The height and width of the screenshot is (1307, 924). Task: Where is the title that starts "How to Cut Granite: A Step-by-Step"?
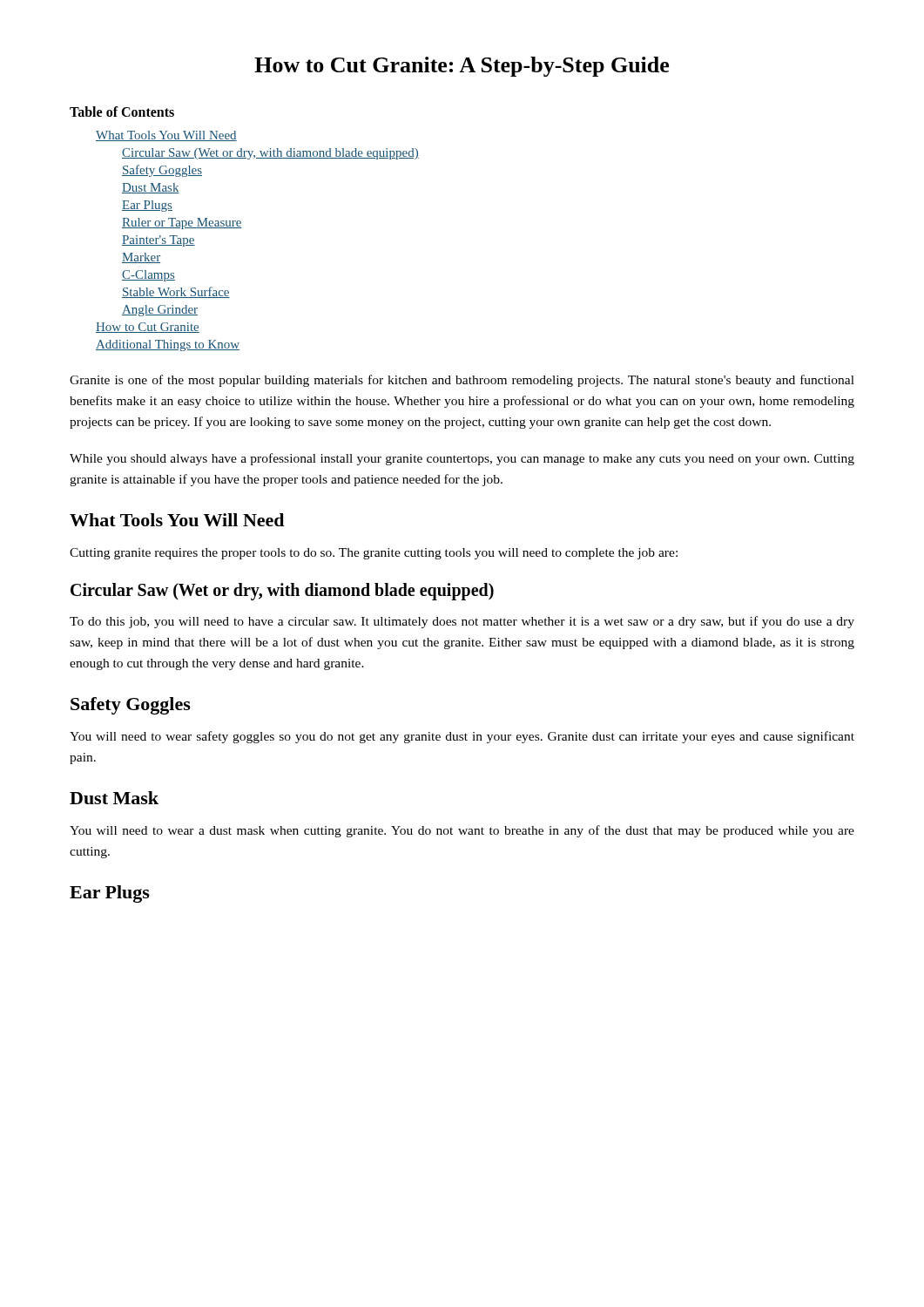(x=462, y=65)
